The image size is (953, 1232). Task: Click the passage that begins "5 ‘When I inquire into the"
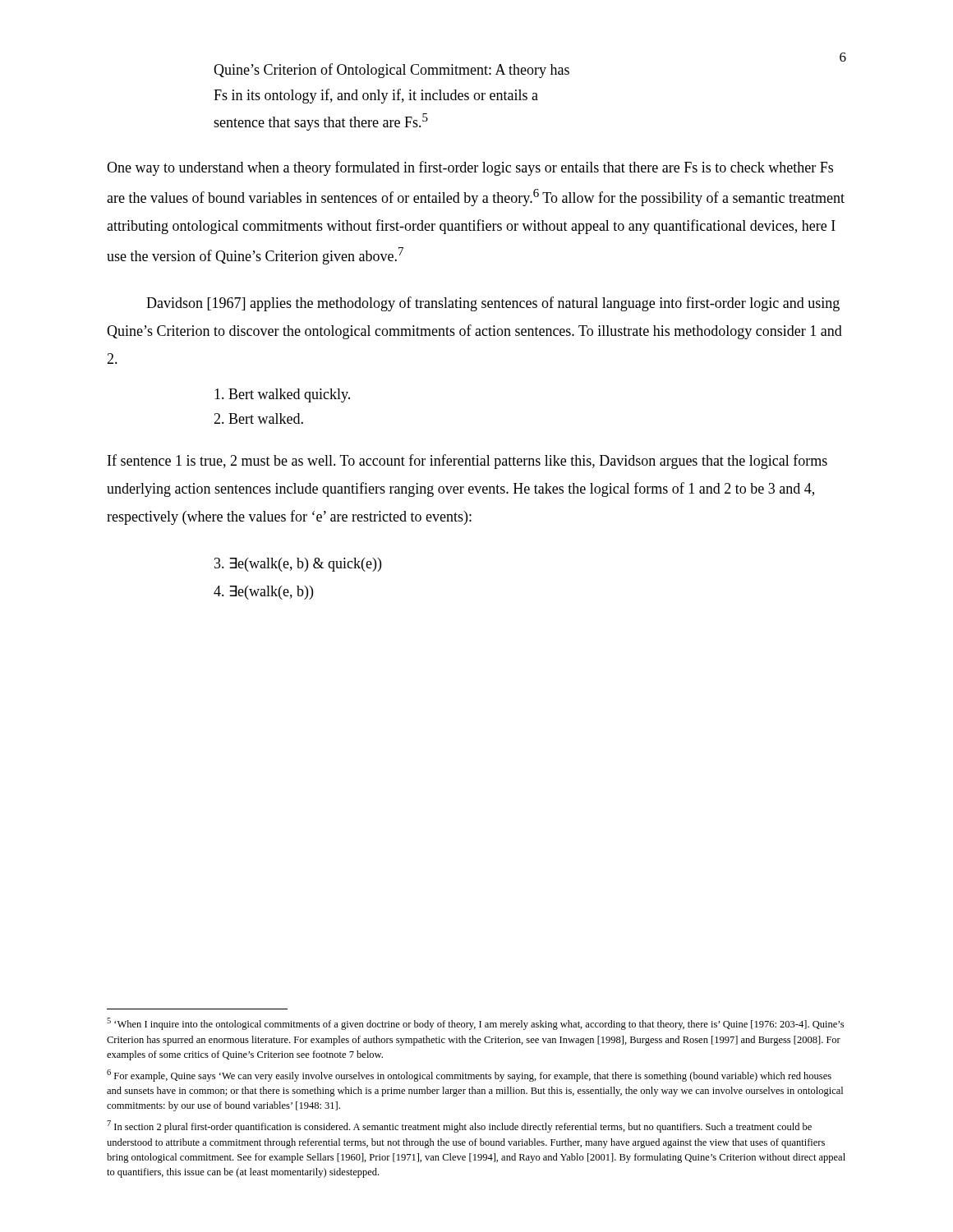point(475,1038)
